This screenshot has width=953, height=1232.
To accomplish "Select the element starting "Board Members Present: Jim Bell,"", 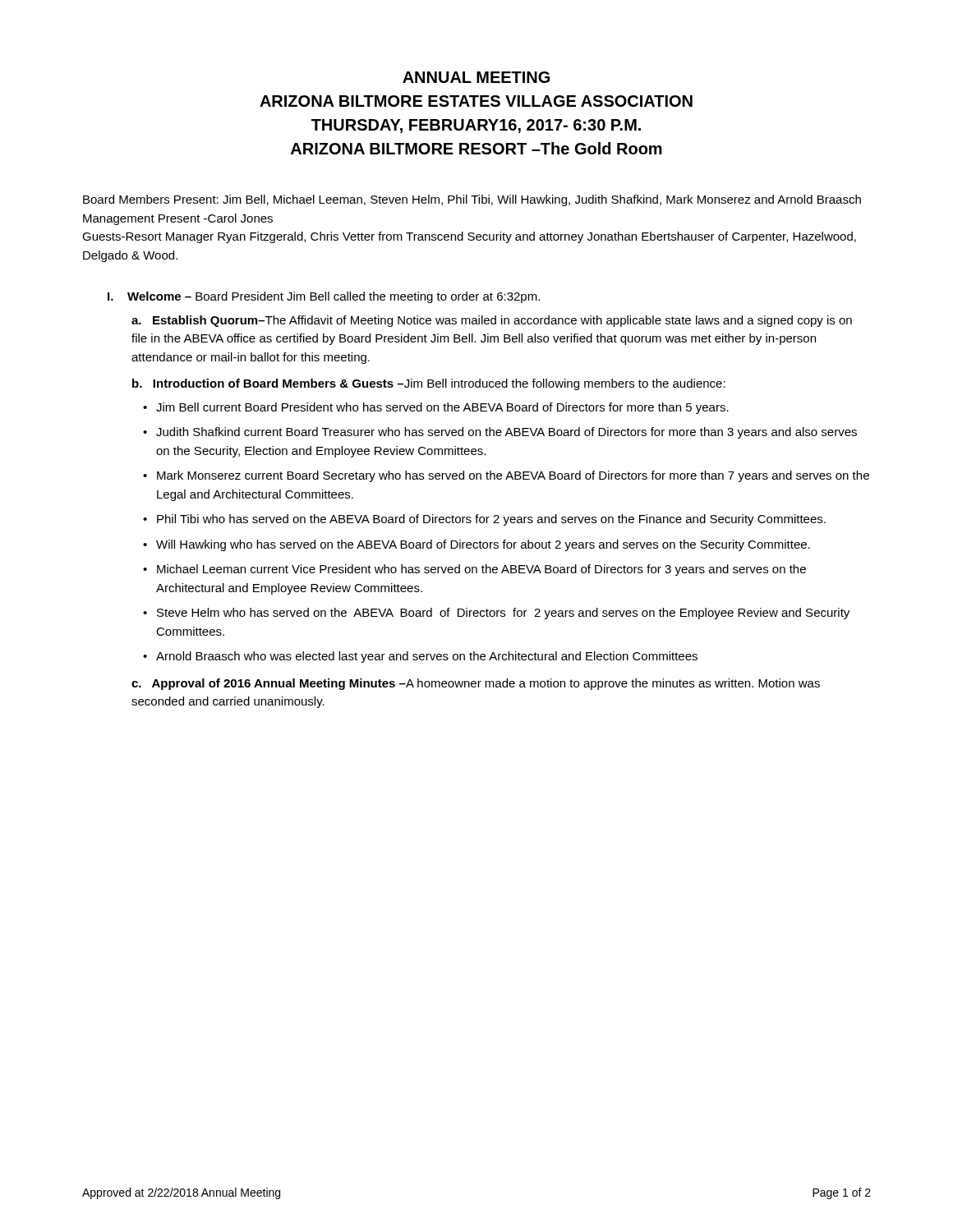I will [x=472, y=227].
